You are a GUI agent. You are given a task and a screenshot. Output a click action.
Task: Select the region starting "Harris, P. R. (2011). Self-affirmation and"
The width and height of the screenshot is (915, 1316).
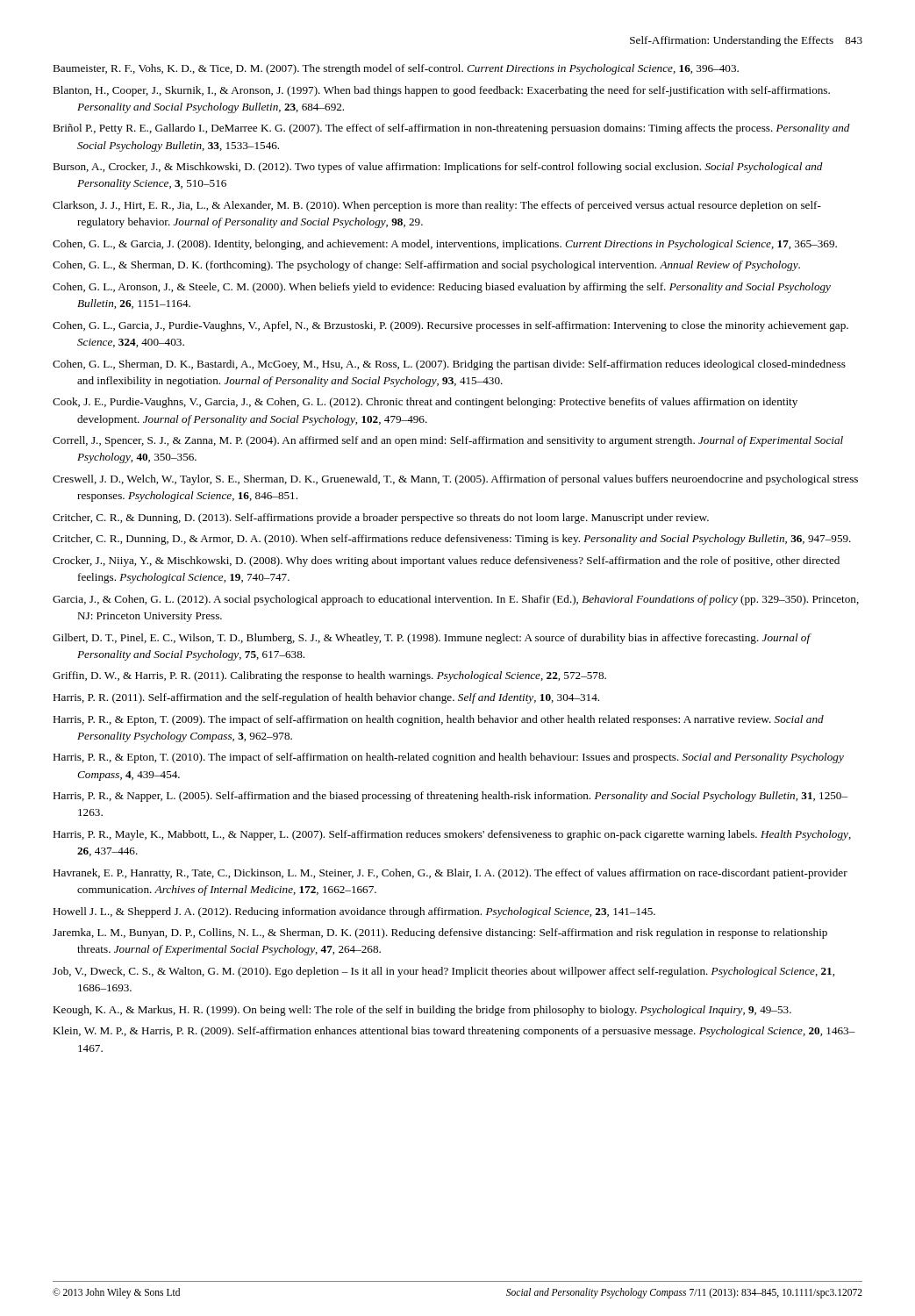(x=326, y=697)
